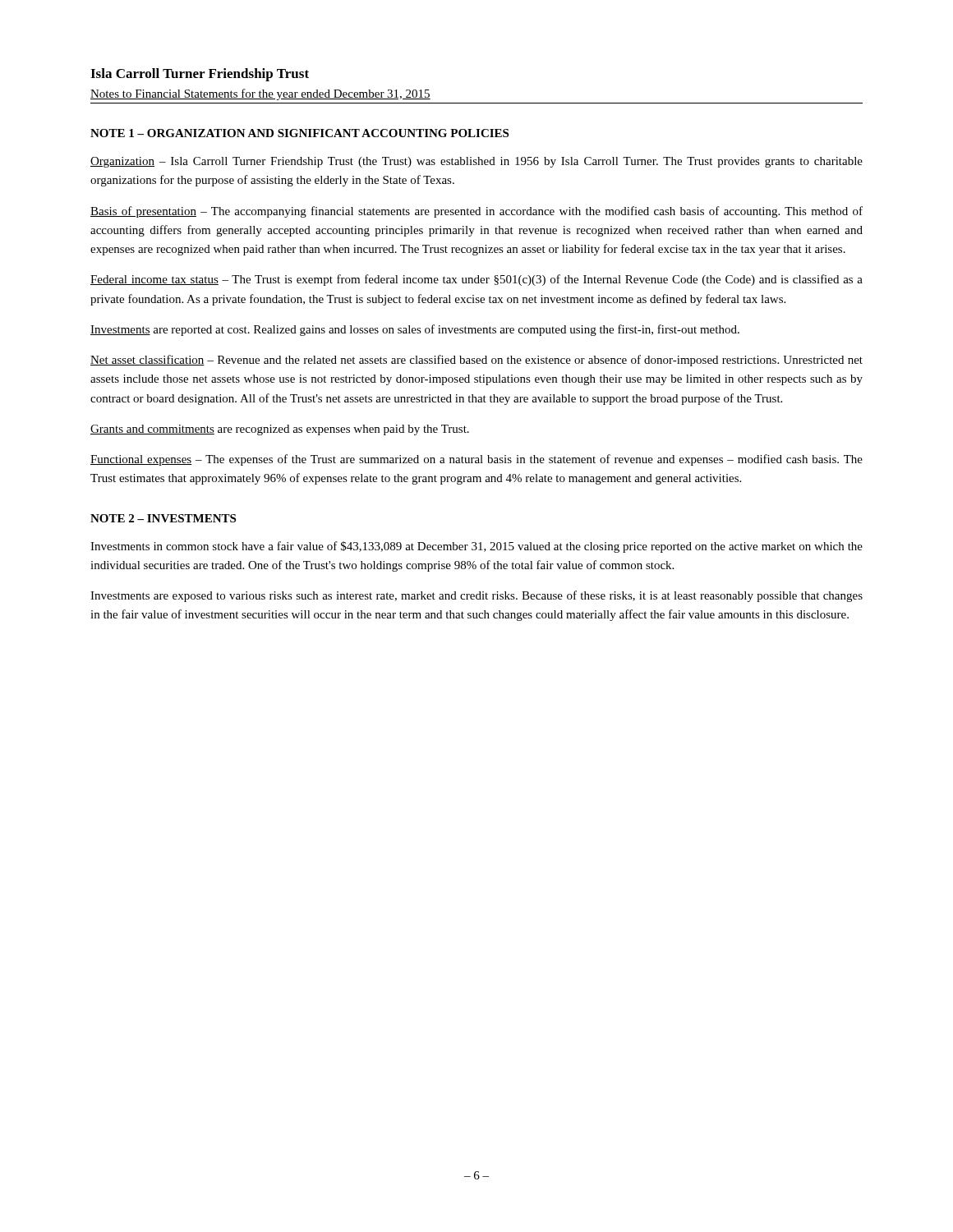The width and height of the screenshot is (953, 1232).
Task: Click on the text block that reads "Investments are exposed to various risks"
Action: 476,605
